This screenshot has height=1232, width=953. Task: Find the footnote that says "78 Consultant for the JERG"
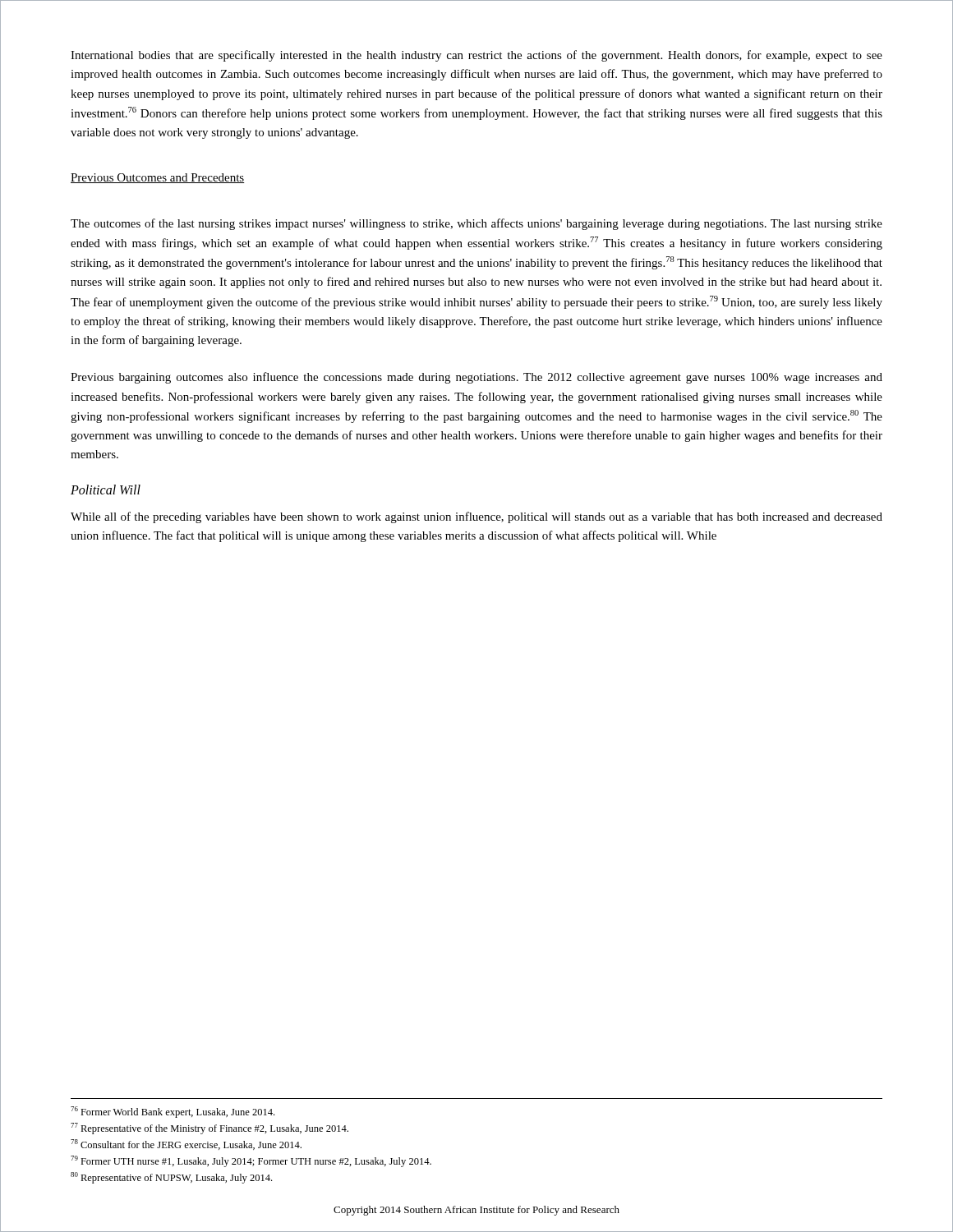186,1144
